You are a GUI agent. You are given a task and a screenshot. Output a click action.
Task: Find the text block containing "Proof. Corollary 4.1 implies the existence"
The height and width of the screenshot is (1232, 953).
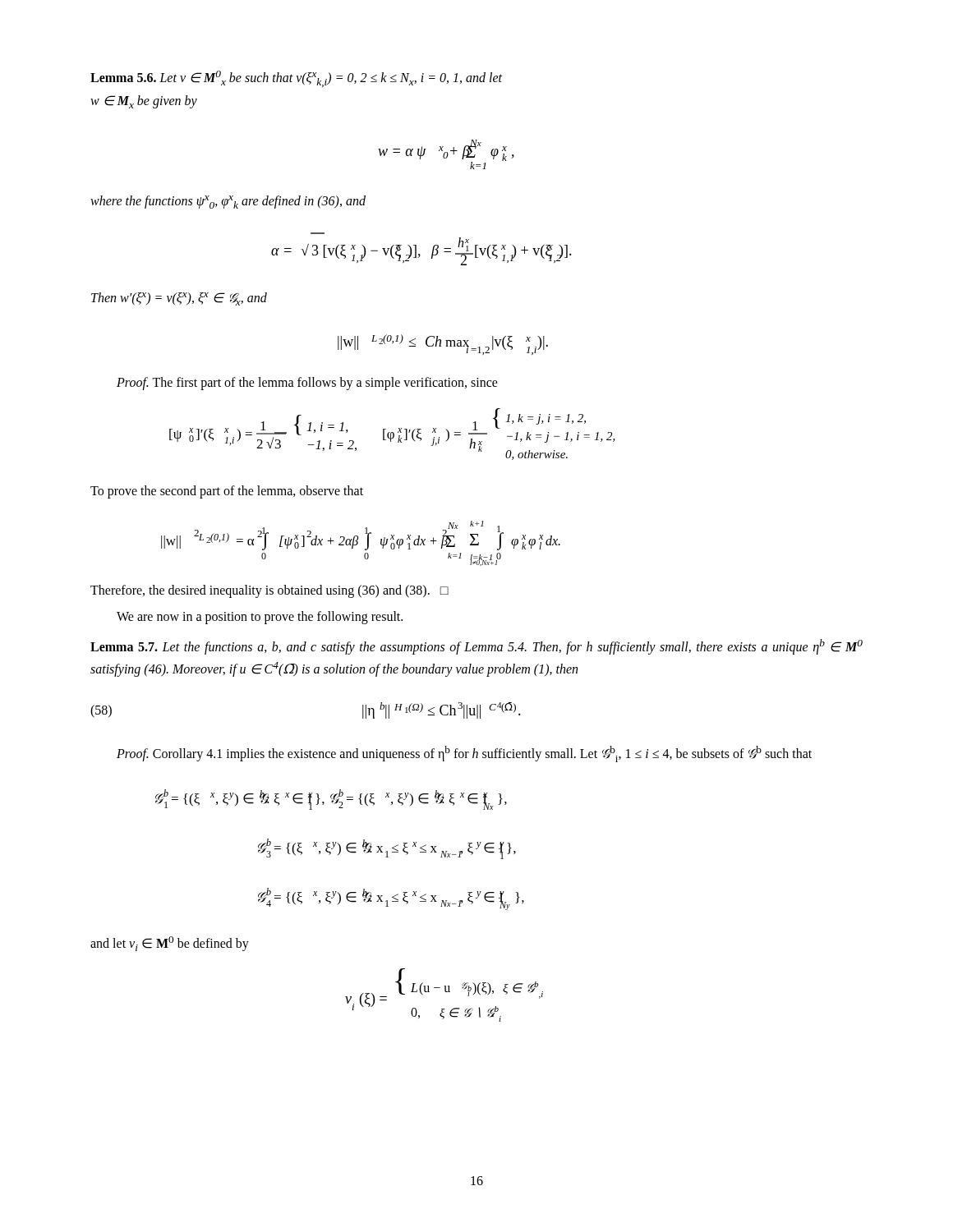(464, 754)
